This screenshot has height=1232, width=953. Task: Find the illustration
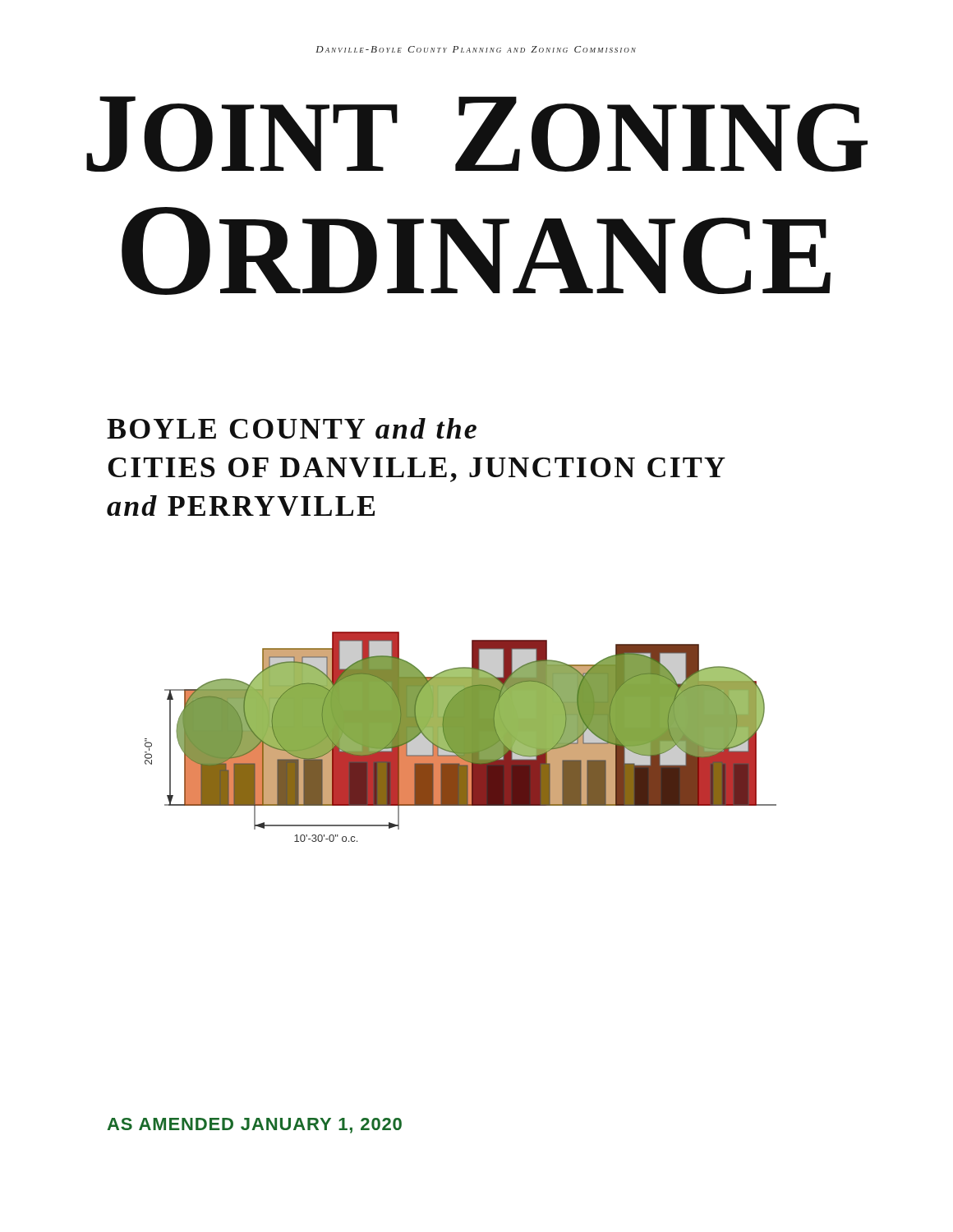464,710
